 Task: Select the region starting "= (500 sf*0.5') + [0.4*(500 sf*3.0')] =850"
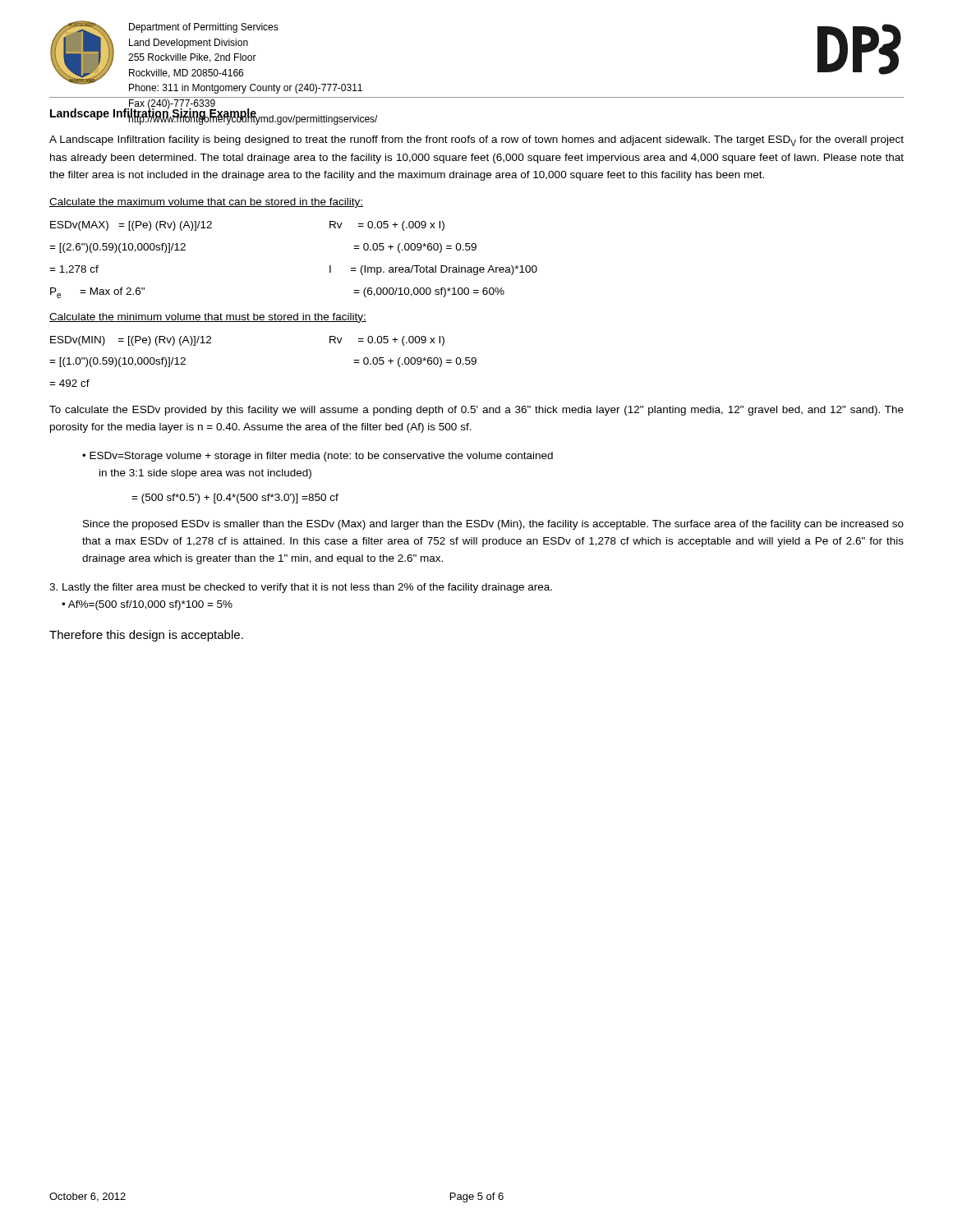235,497
